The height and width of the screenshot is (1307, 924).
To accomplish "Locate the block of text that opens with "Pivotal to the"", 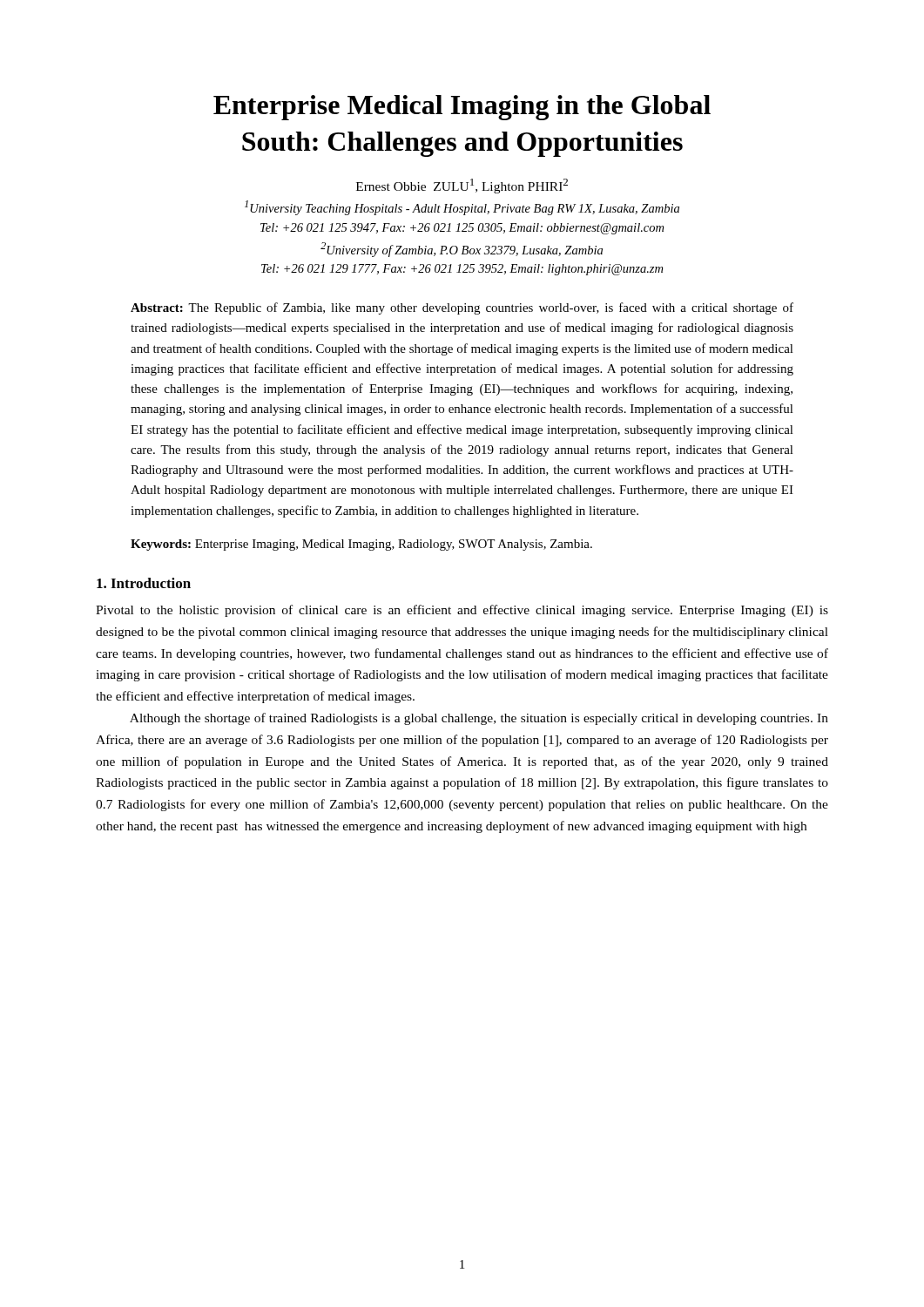I will pyautogui.click(x=462, y=718).
